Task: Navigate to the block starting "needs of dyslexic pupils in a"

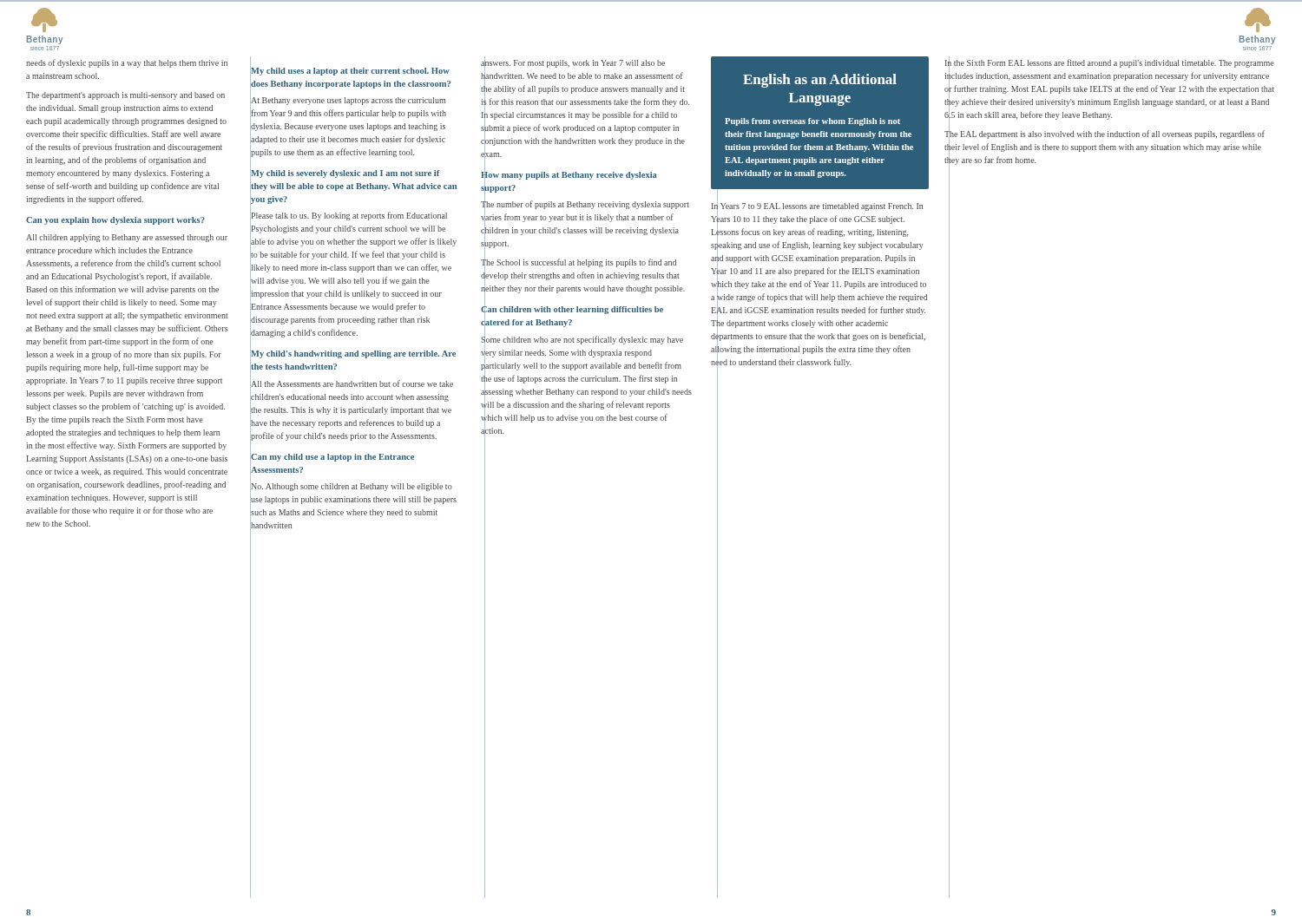Action: pos(127,131)
